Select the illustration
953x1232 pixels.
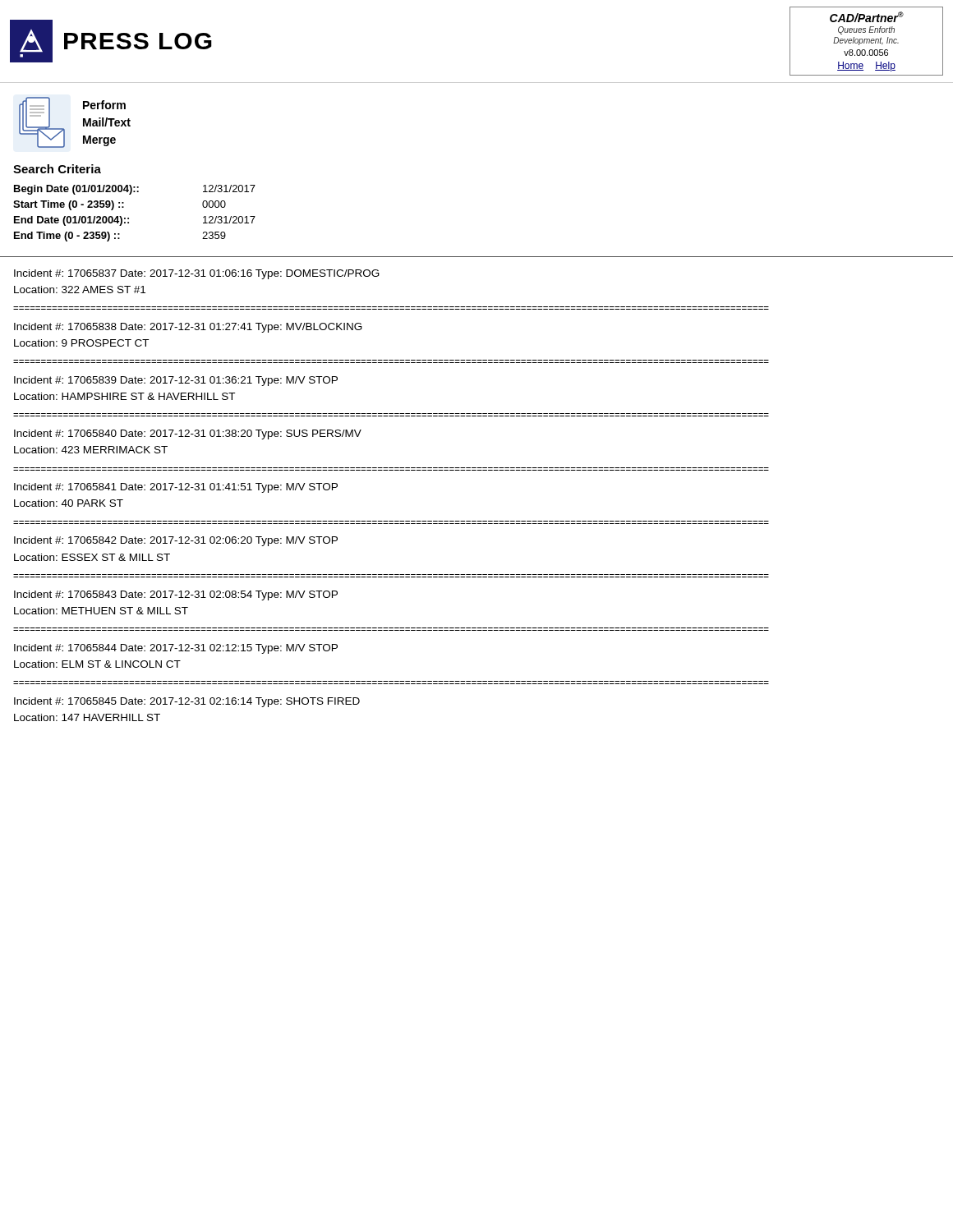pyautogui.click(x=42, y=123)
